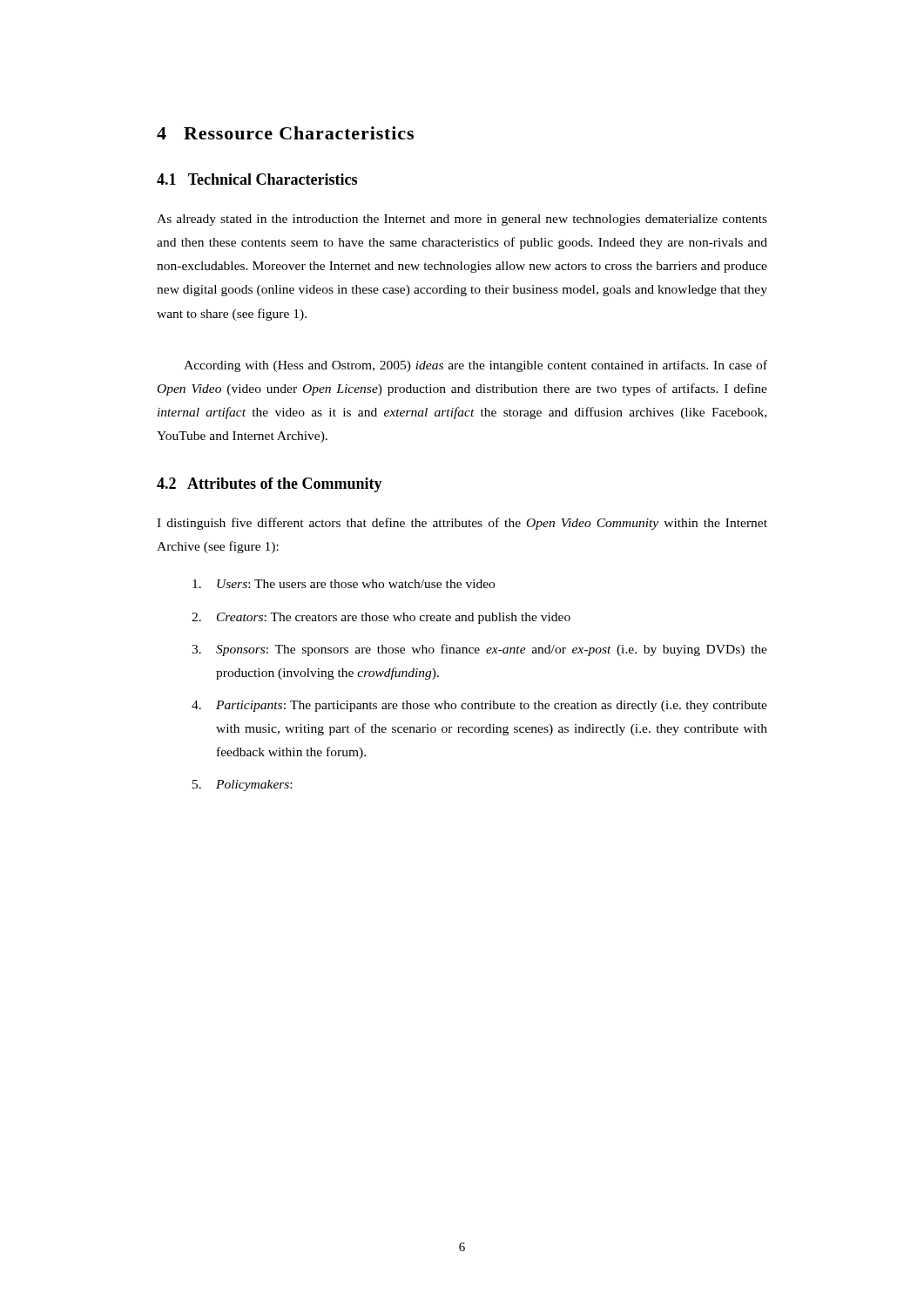This screenshot has height=1307, width=924.
Task: Point to the passage starting "According with (Hess and Ostrom, 2005)"
Action: (462, 400)
